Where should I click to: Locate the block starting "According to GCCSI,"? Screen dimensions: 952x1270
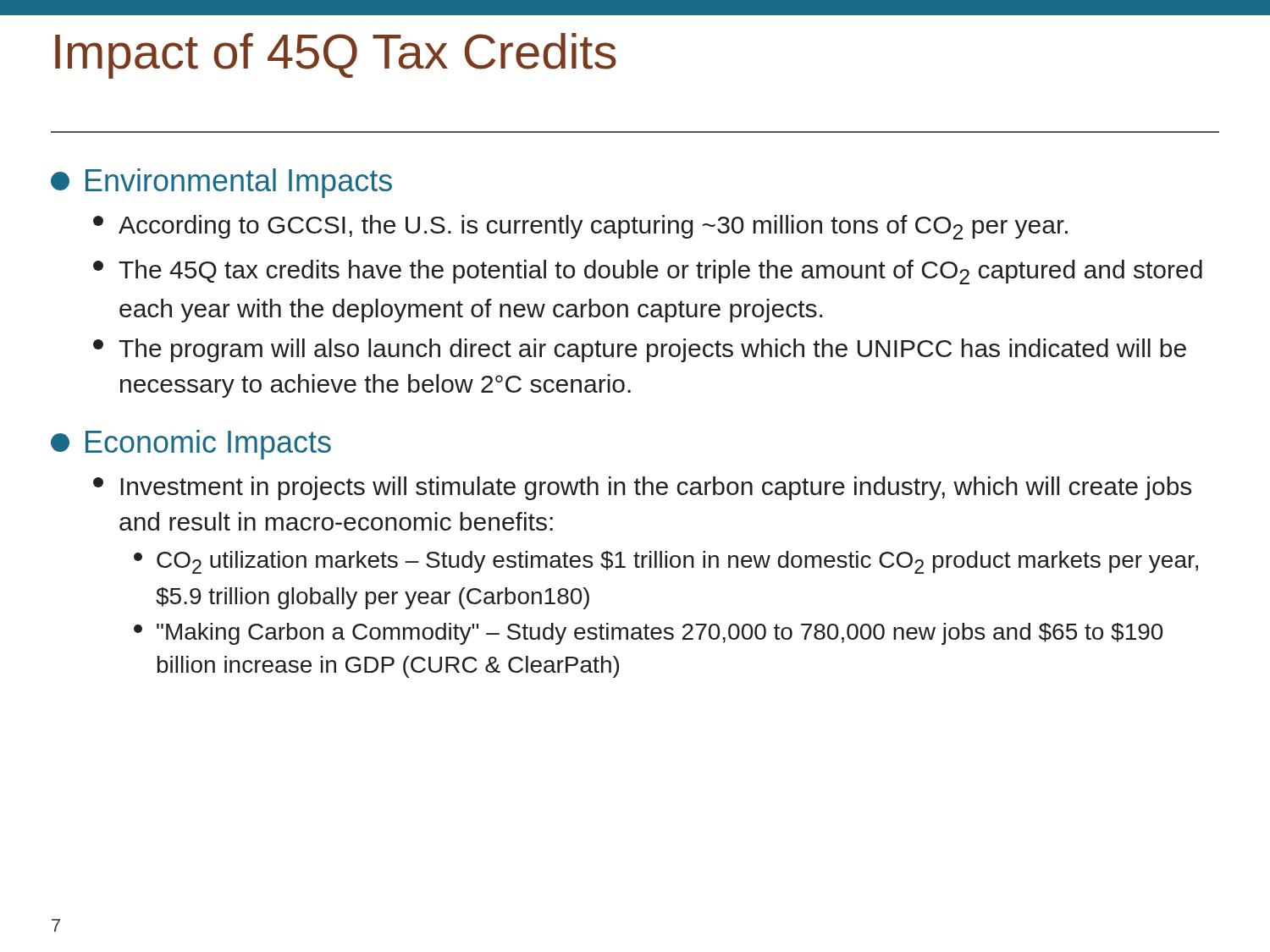click(x=656, y=227)
